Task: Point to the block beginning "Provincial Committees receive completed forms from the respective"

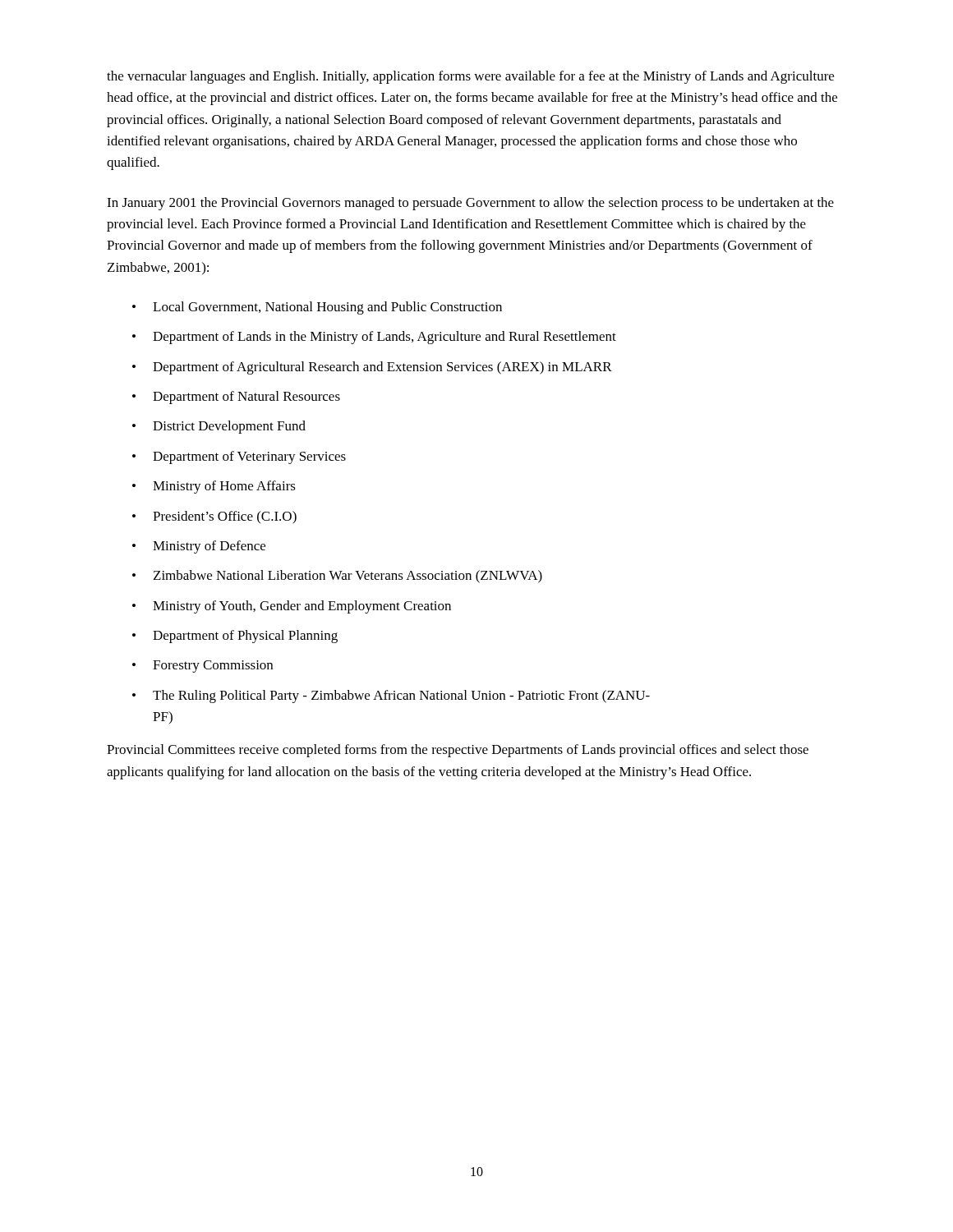Action: pos(458,761)
